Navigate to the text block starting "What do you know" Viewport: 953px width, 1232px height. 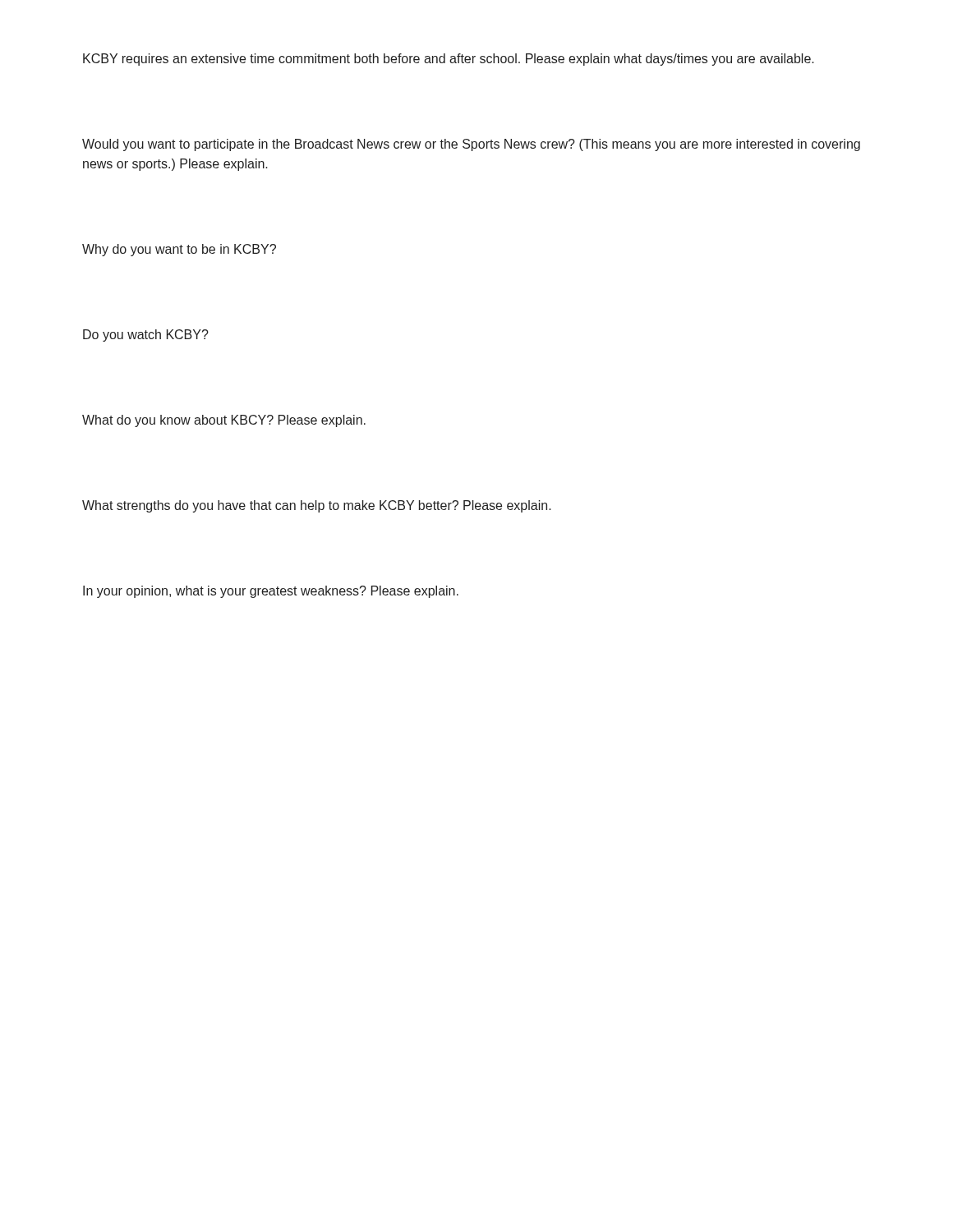point(224,421)
